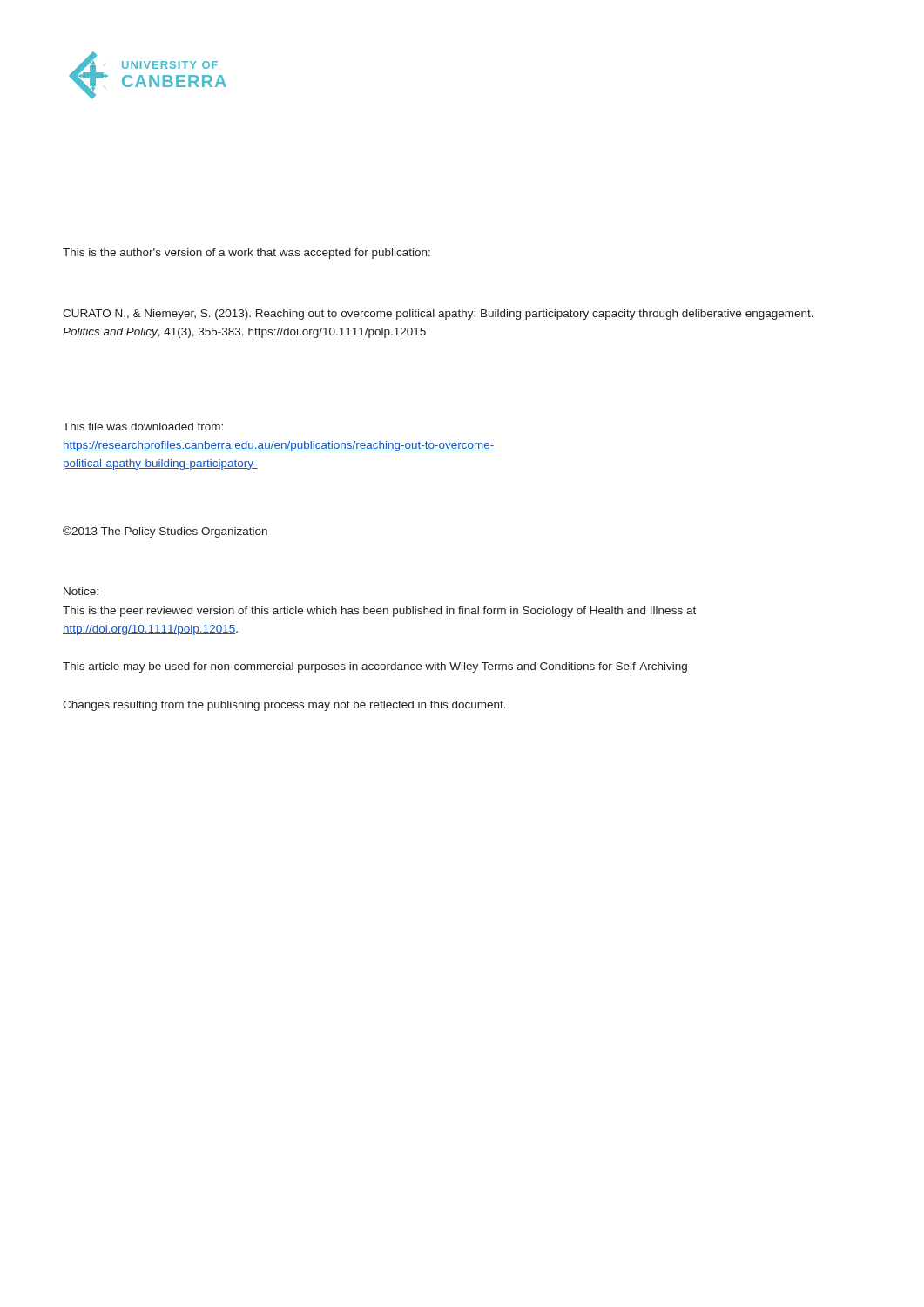Locate the text block that says "This is the author's version of a work"
Screen dimensions: 1307x924
[x=247, y=252]
